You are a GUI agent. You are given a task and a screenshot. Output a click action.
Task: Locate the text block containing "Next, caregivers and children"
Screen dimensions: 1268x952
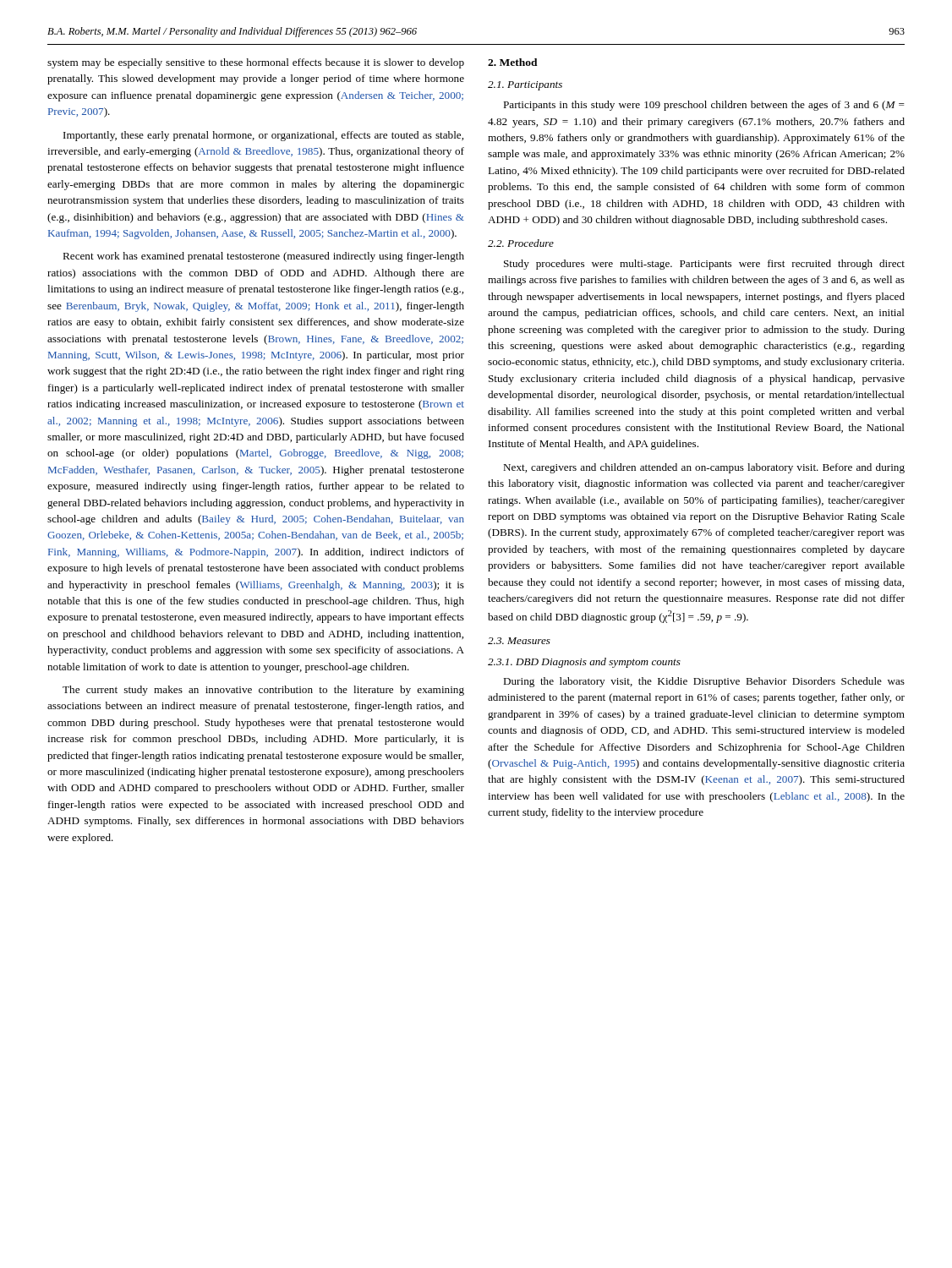(x=696, y=542)
